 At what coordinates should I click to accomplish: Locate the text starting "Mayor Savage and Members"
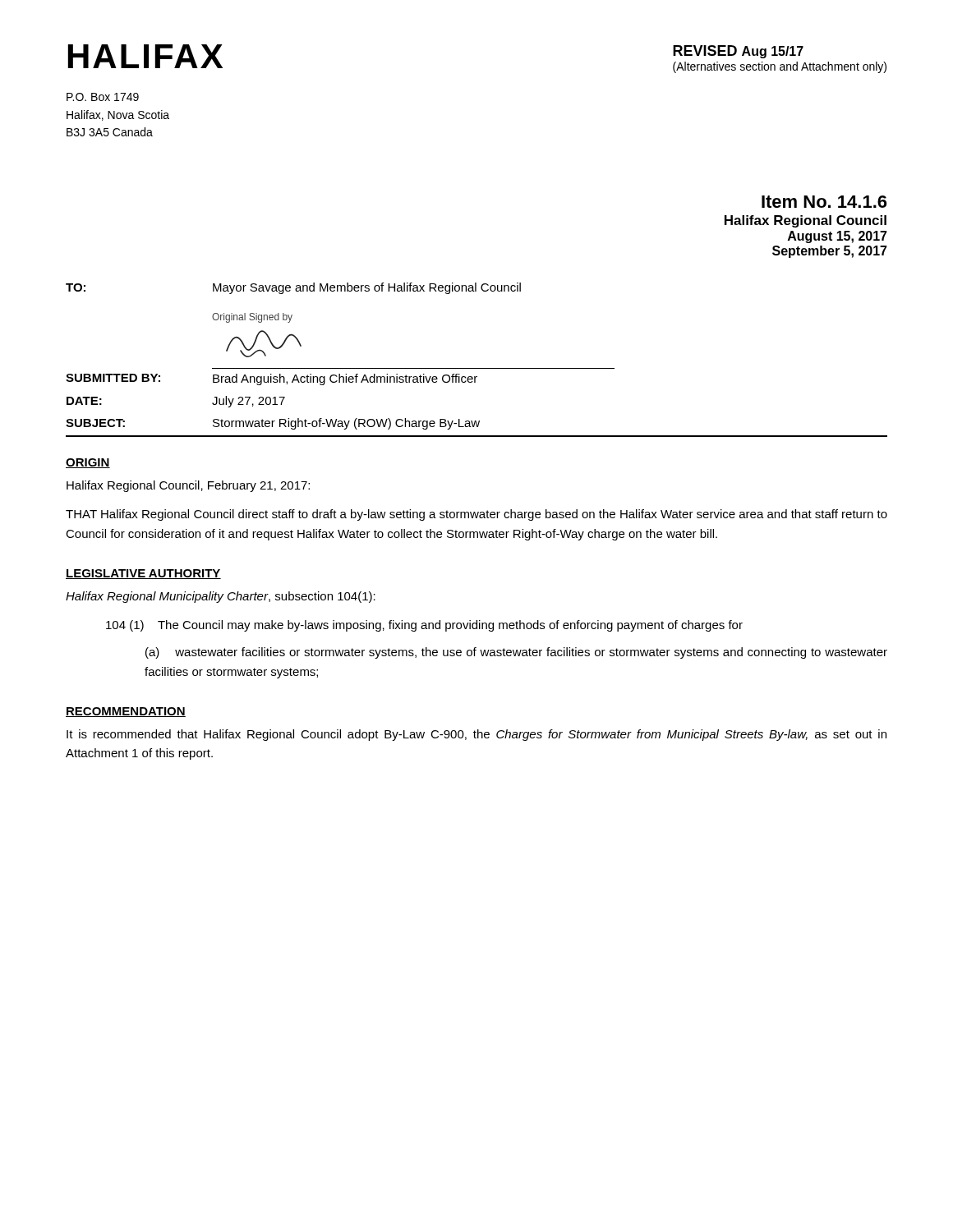tap(367, 287)
